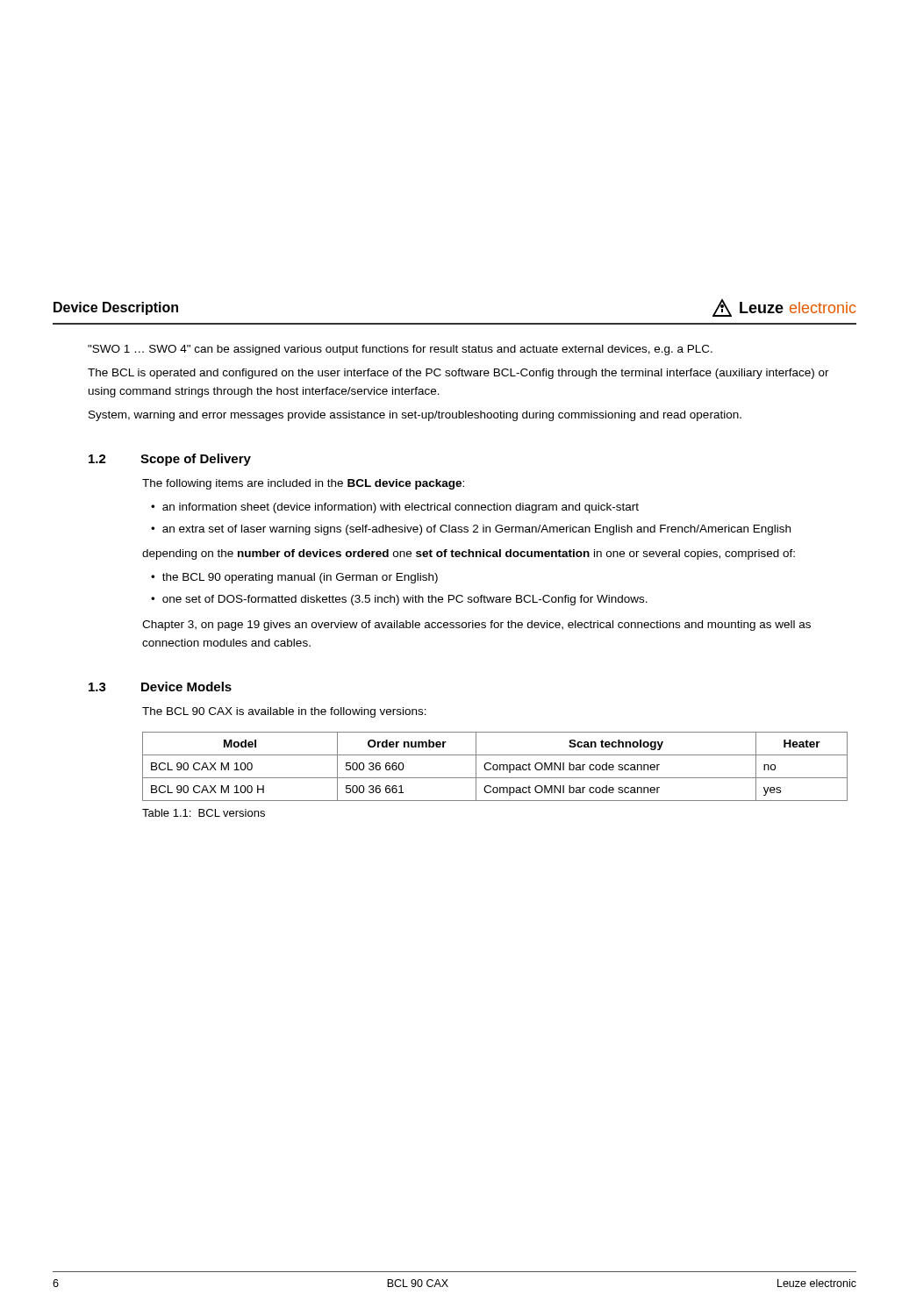Click on the caption that says "Table 1.1: BCL versions"
The height and width of the screenshot is (1316, 909).
[x=204, y=813]
